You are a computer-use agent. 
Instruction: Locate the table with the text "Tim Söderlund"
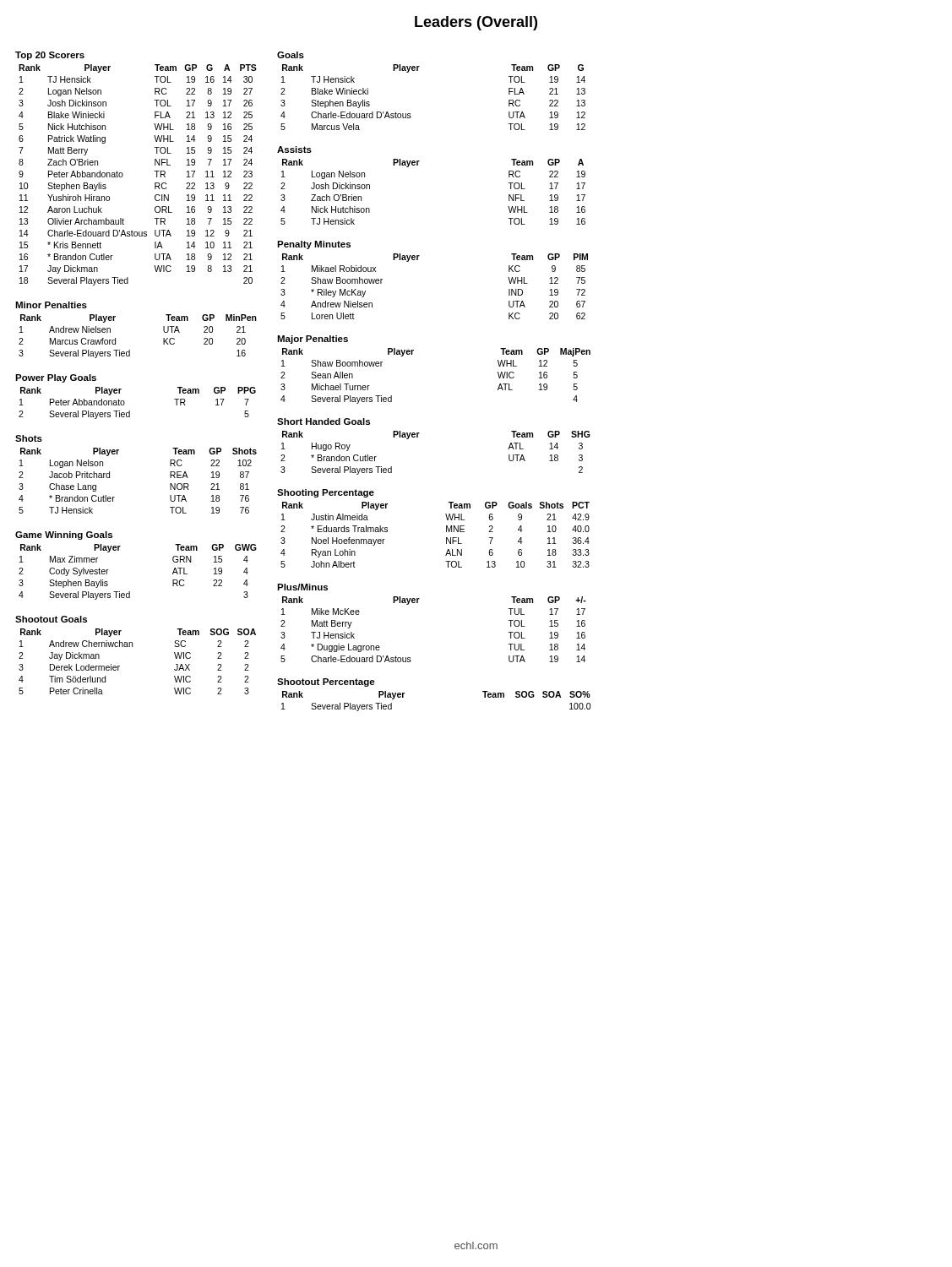click(138, 661)
